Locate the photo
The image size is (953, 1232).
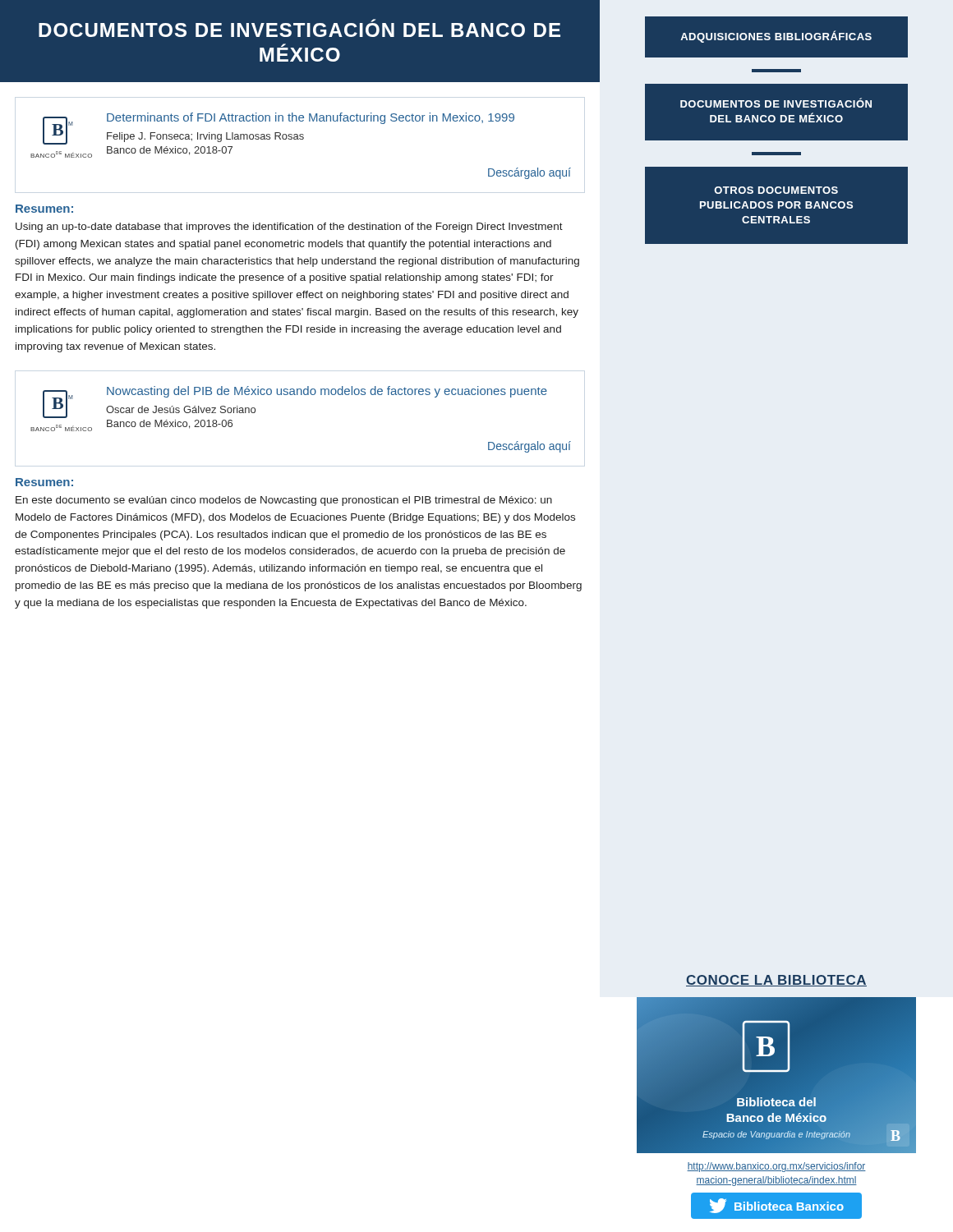(x=776, y=1075)
